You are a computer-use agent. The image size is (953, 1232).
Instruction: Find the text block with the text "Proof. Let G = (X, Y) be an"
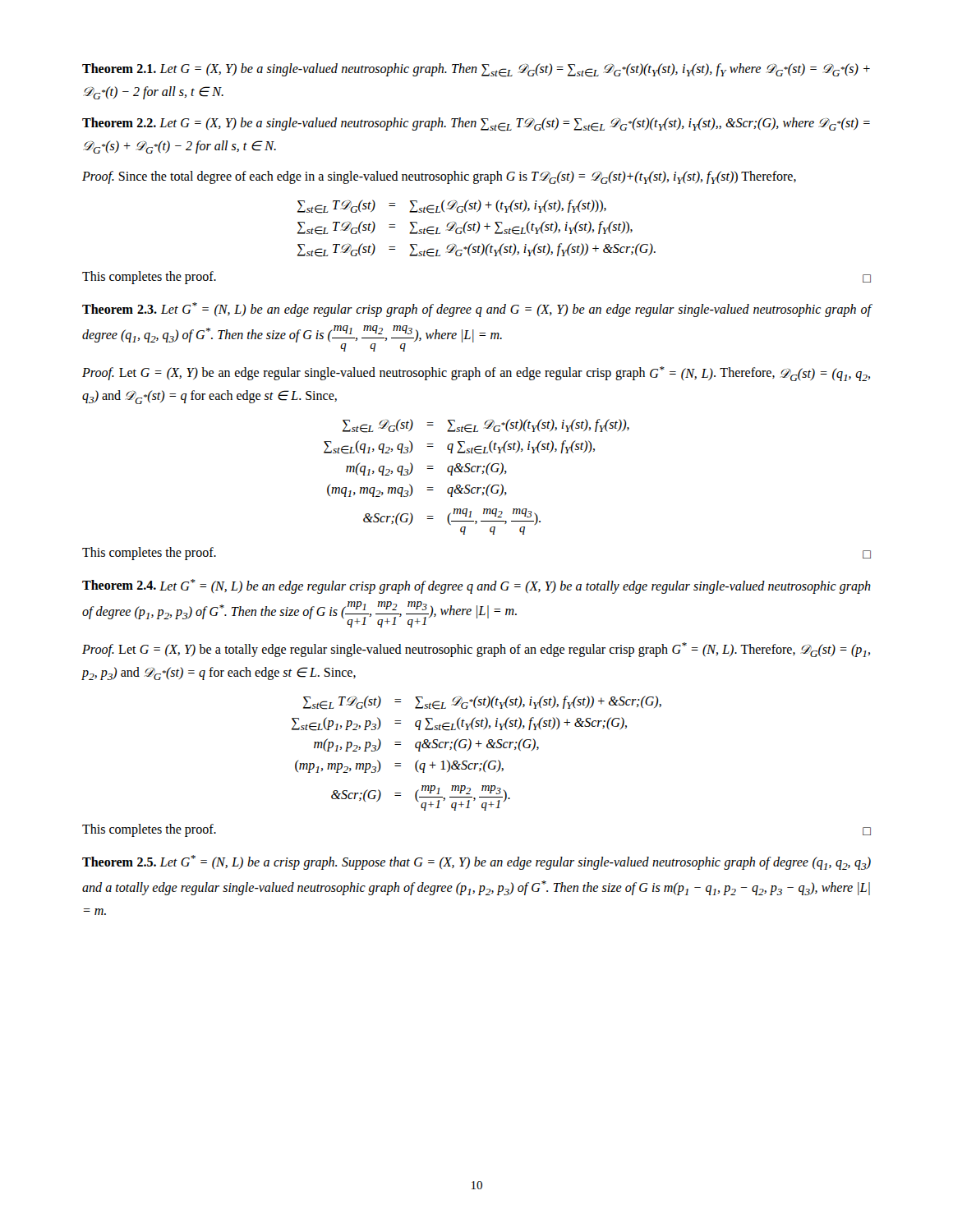(x=476, y=384)
